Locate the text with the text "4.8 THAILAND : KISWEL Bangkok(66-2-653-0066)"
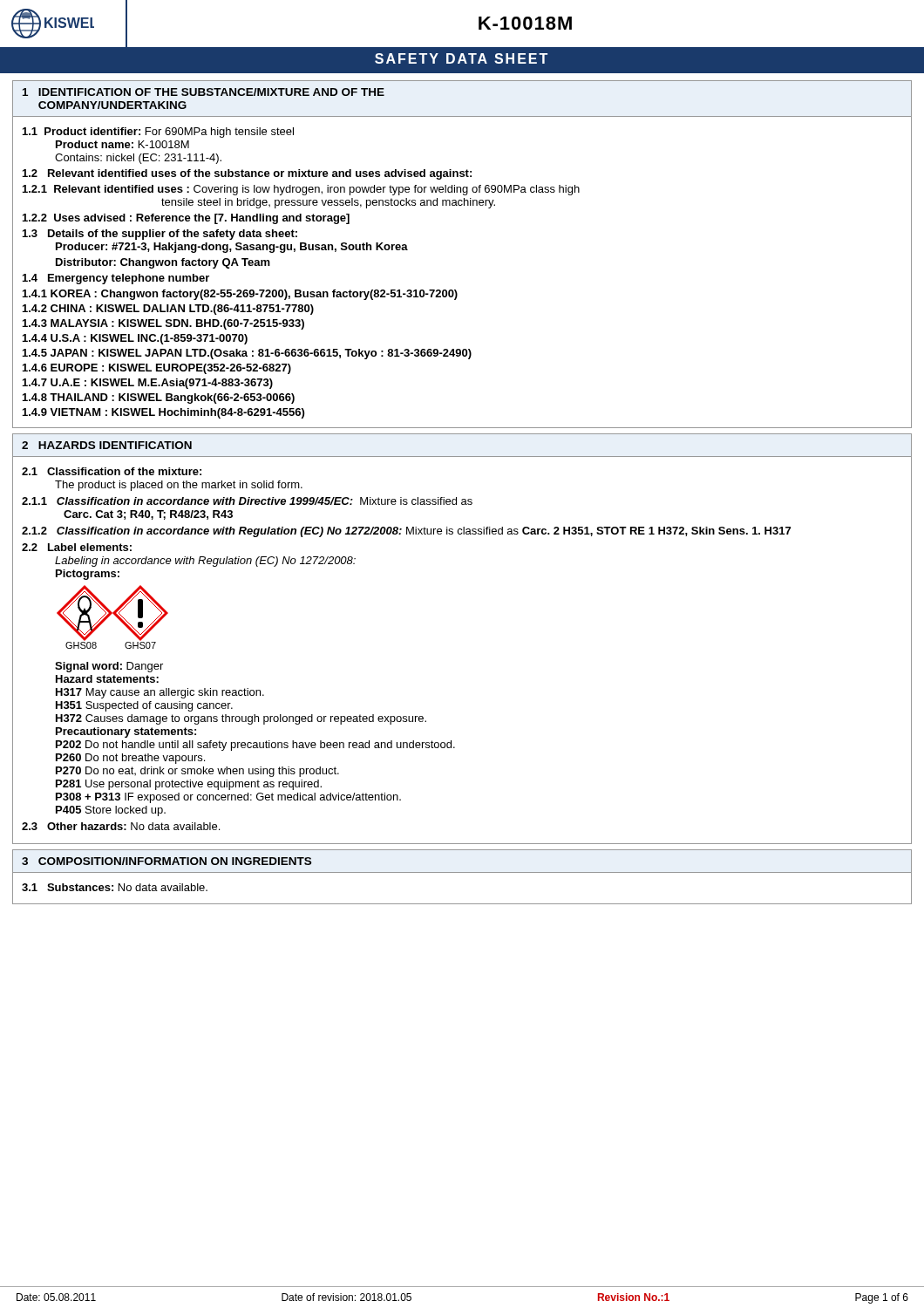 point(158,397)
